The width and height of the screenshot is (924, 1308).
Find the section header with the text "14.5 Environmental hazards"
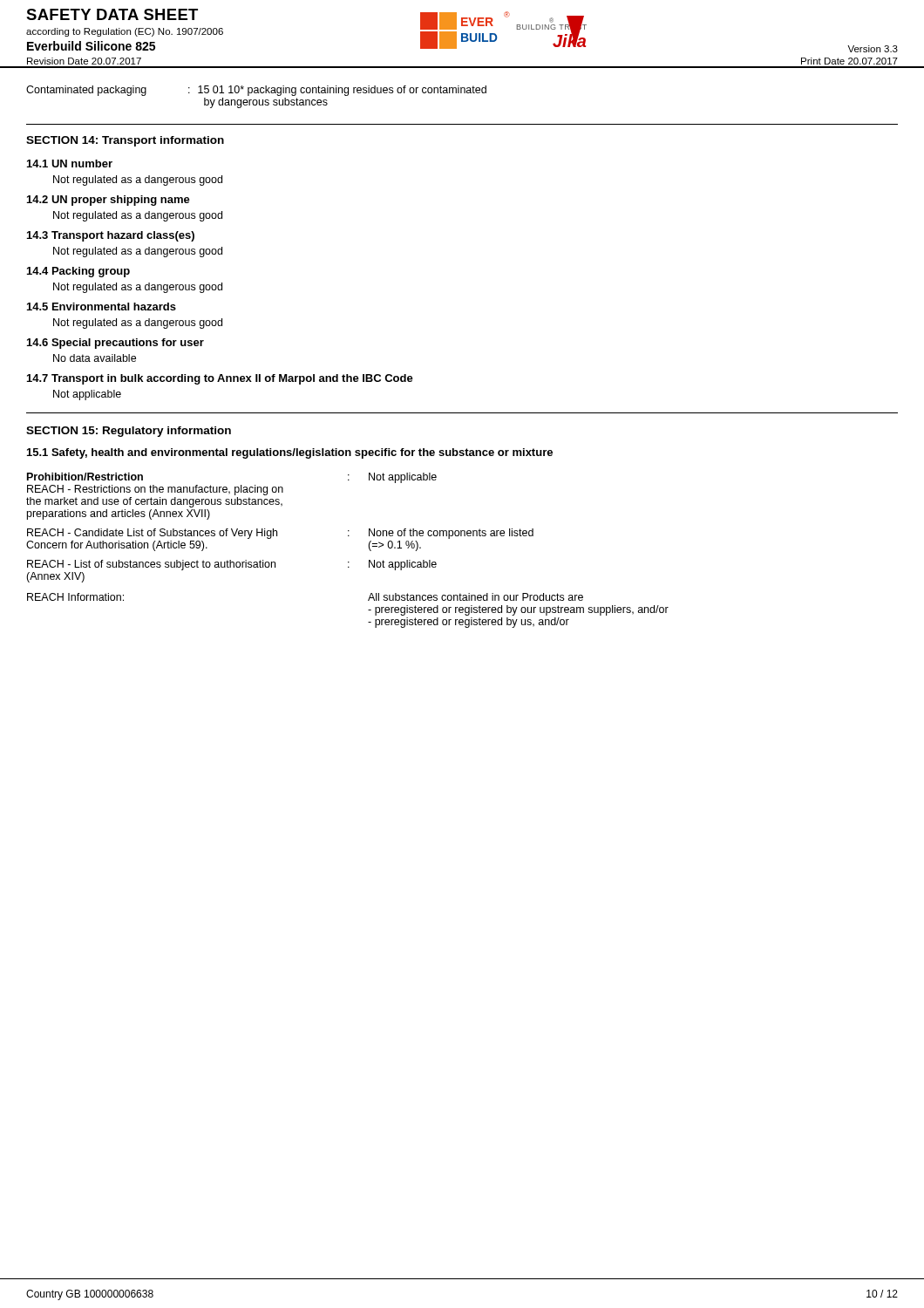pyautogui.click(x=101, y=306)
